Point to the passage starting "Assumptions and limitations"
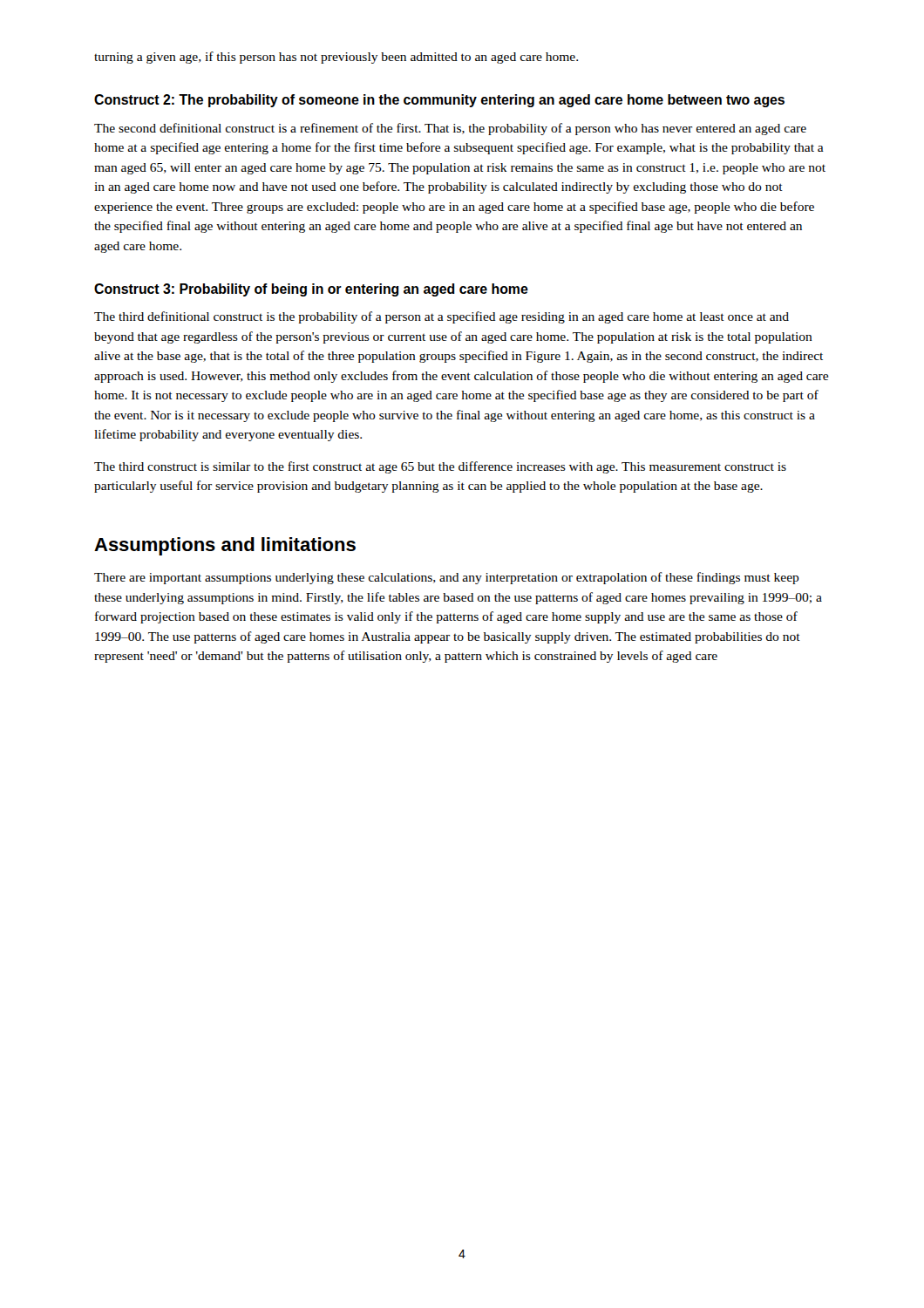This screenshot has width=924, height=1308. (225, 544)
